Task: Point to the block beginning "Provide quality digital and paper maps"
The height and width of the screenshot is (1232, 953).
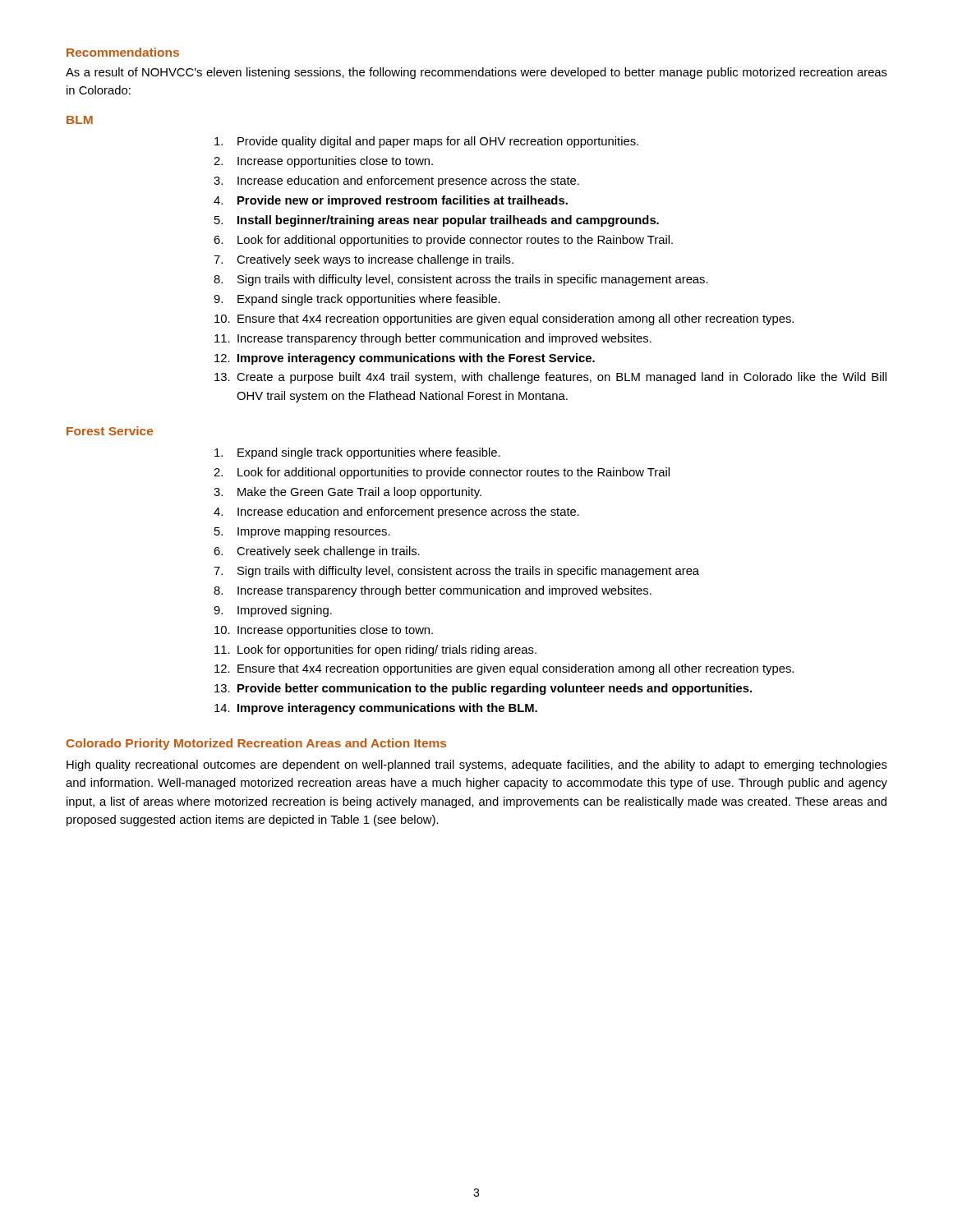Action: click(550, 142)
